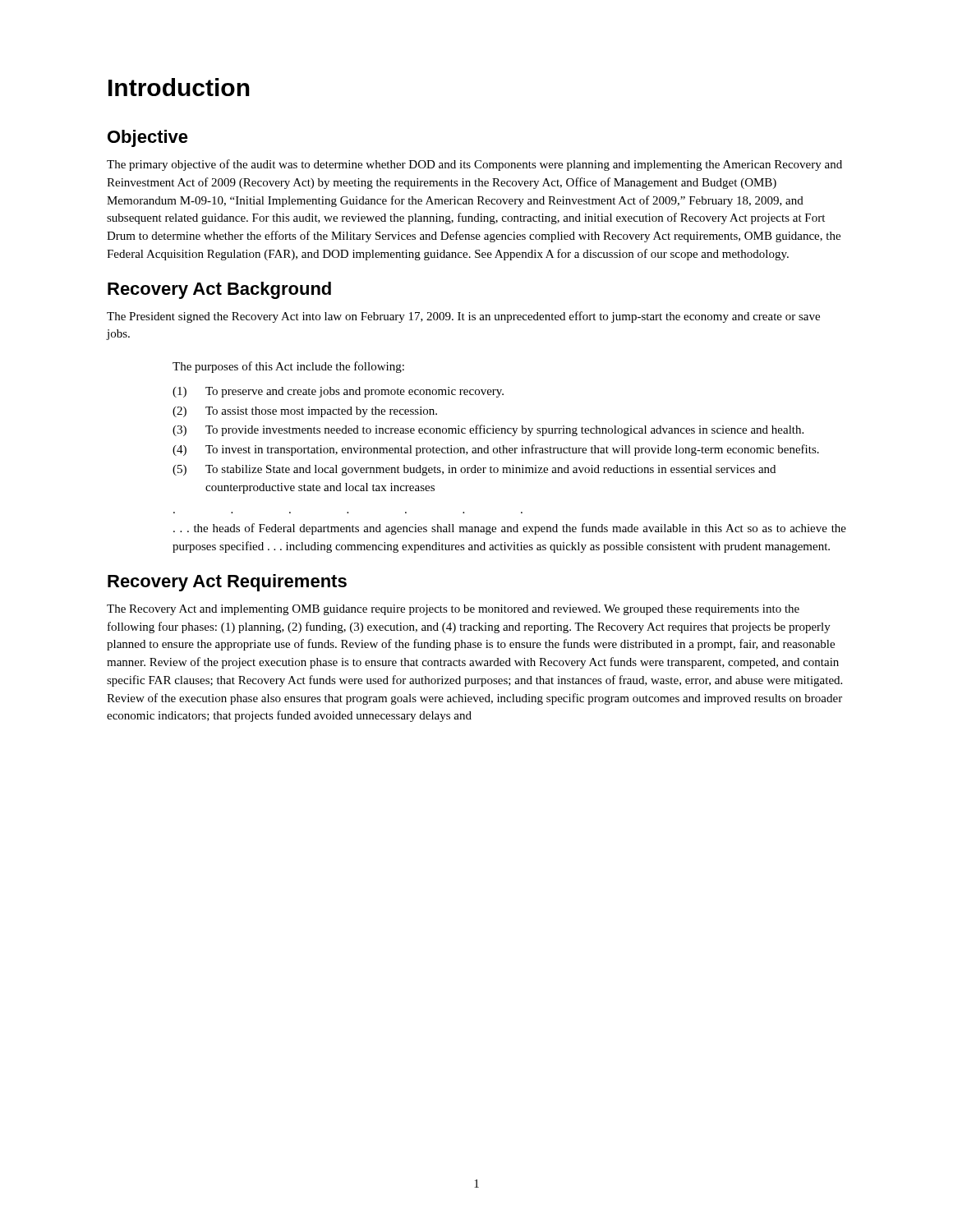This screenshot has height=1232, width=953.
Task: Navigate to the block starting "Recovery Act Requirements"
Action: 227,583
